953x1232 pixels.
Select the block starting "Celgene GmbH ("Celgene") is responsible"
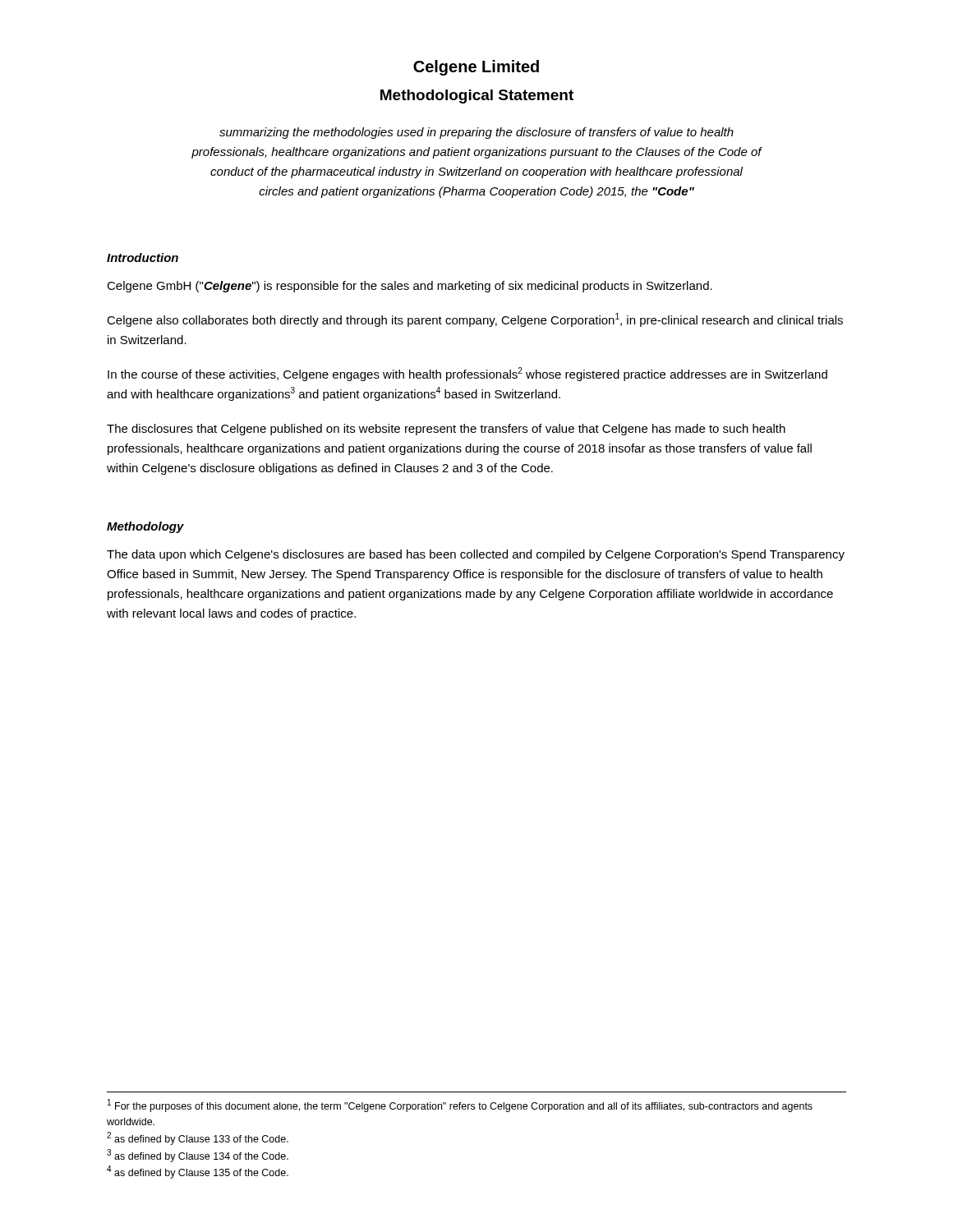pos(410,285)
